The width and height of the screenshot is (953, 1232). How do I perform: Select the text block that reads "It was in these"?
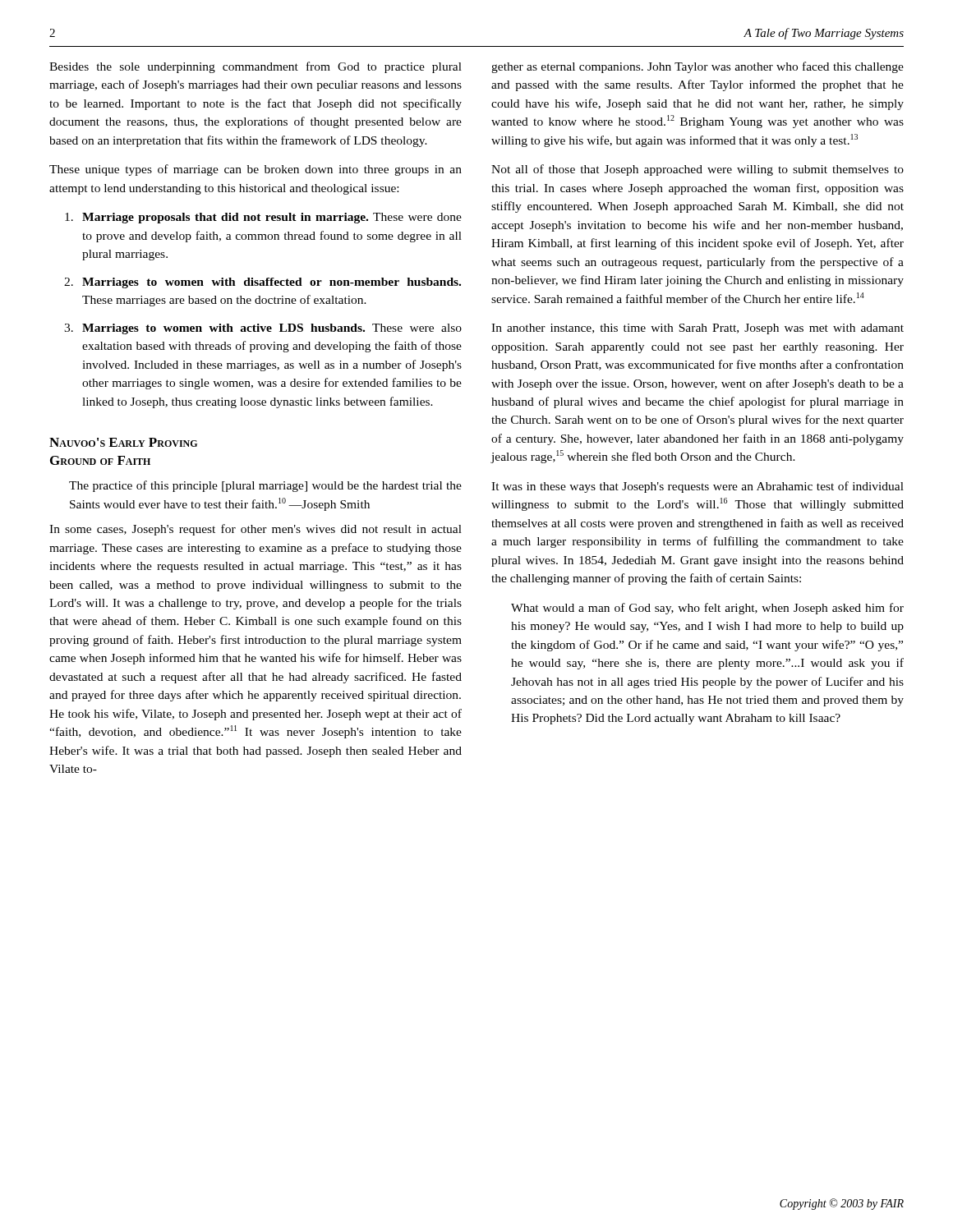[x=698, y=532]
